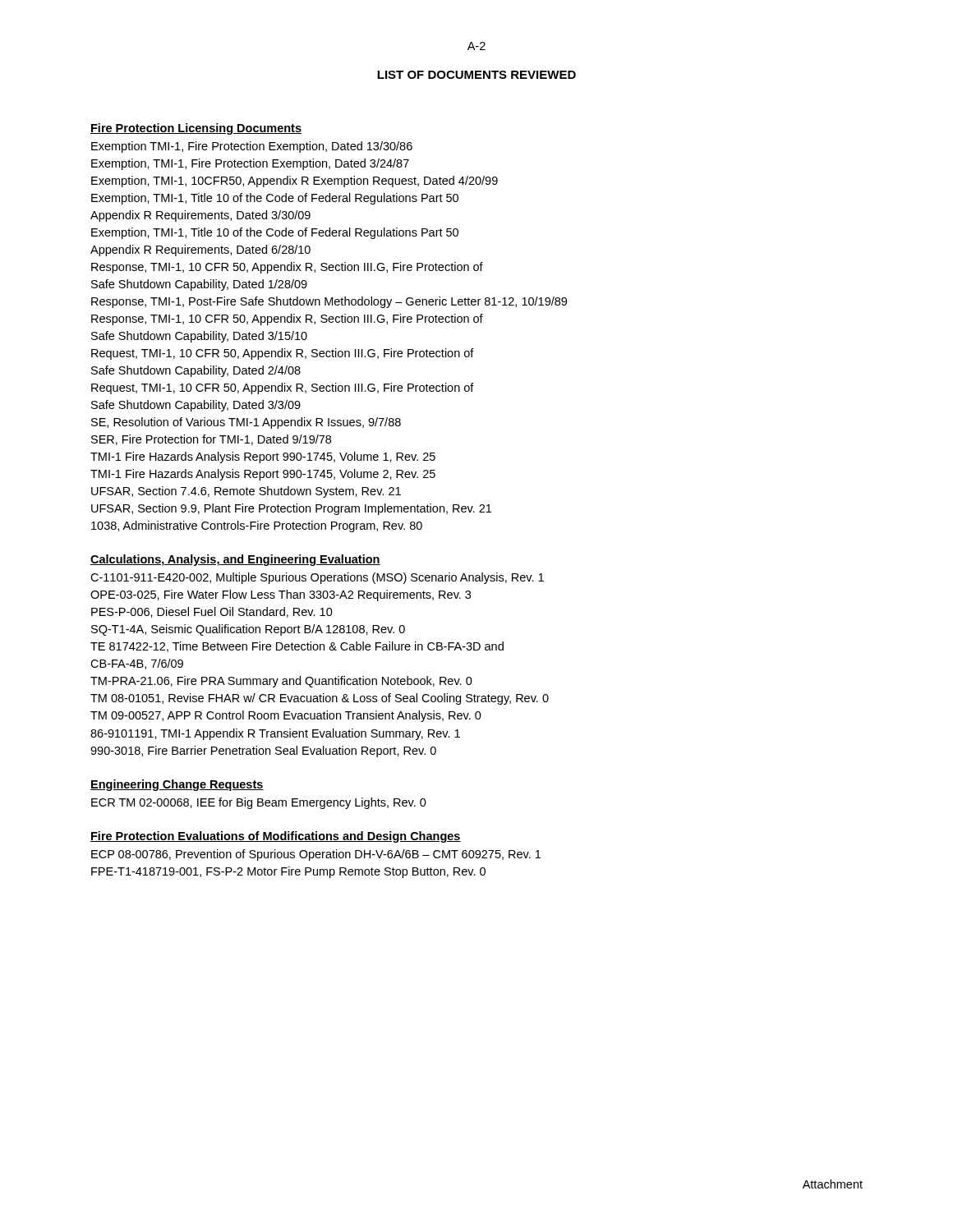Image resolution: width=953 pixels, height=1232 pixels.
Task: Where does it say "Engineering Change Requests"?
Action: pos(177,784)
